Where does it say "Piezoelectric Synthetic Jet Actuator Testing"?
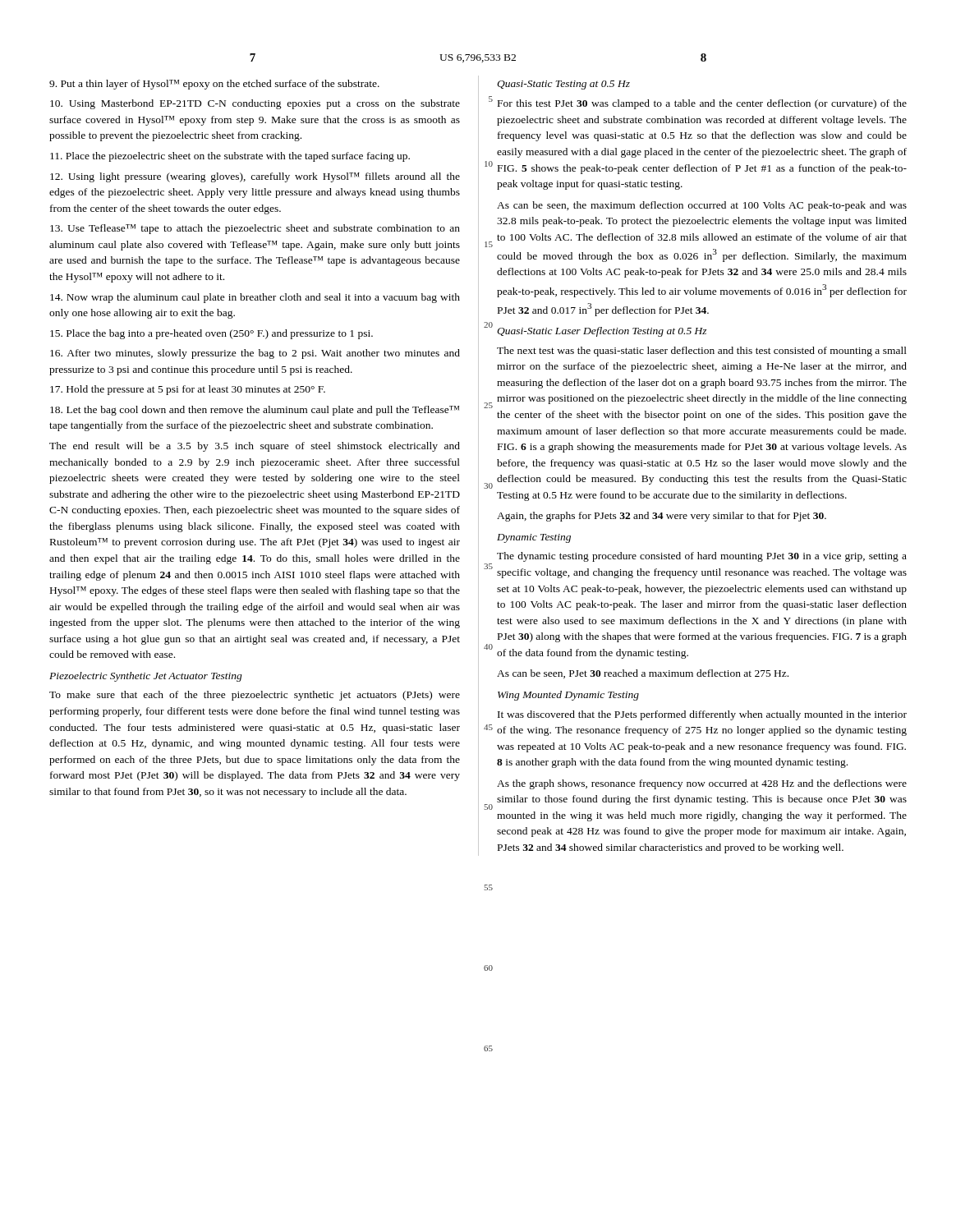 pyautogui.click(x=146, y=675)
